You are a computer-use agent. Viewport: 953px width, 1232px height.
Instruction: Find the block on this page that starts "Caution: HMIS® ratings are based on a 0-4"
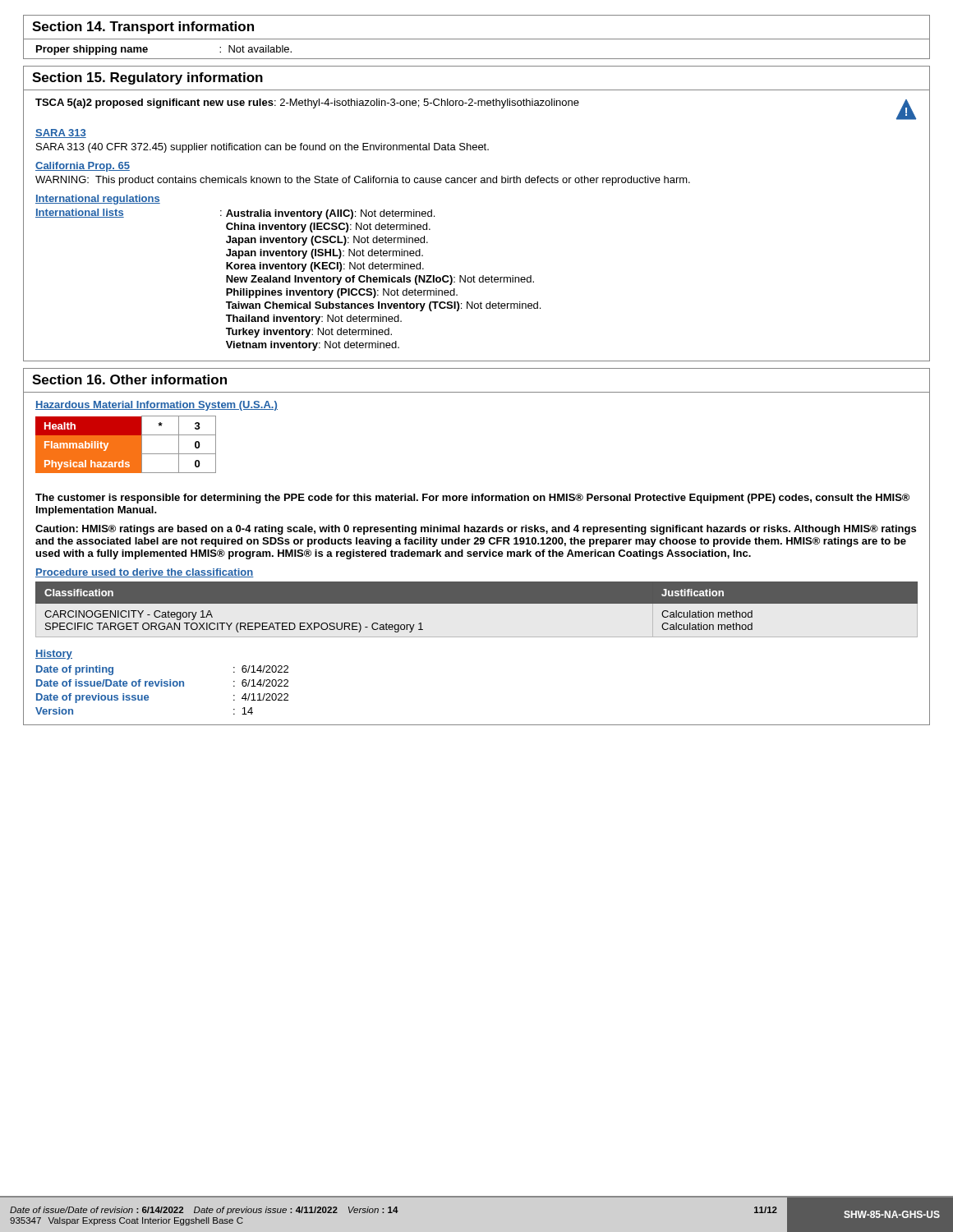476,541
